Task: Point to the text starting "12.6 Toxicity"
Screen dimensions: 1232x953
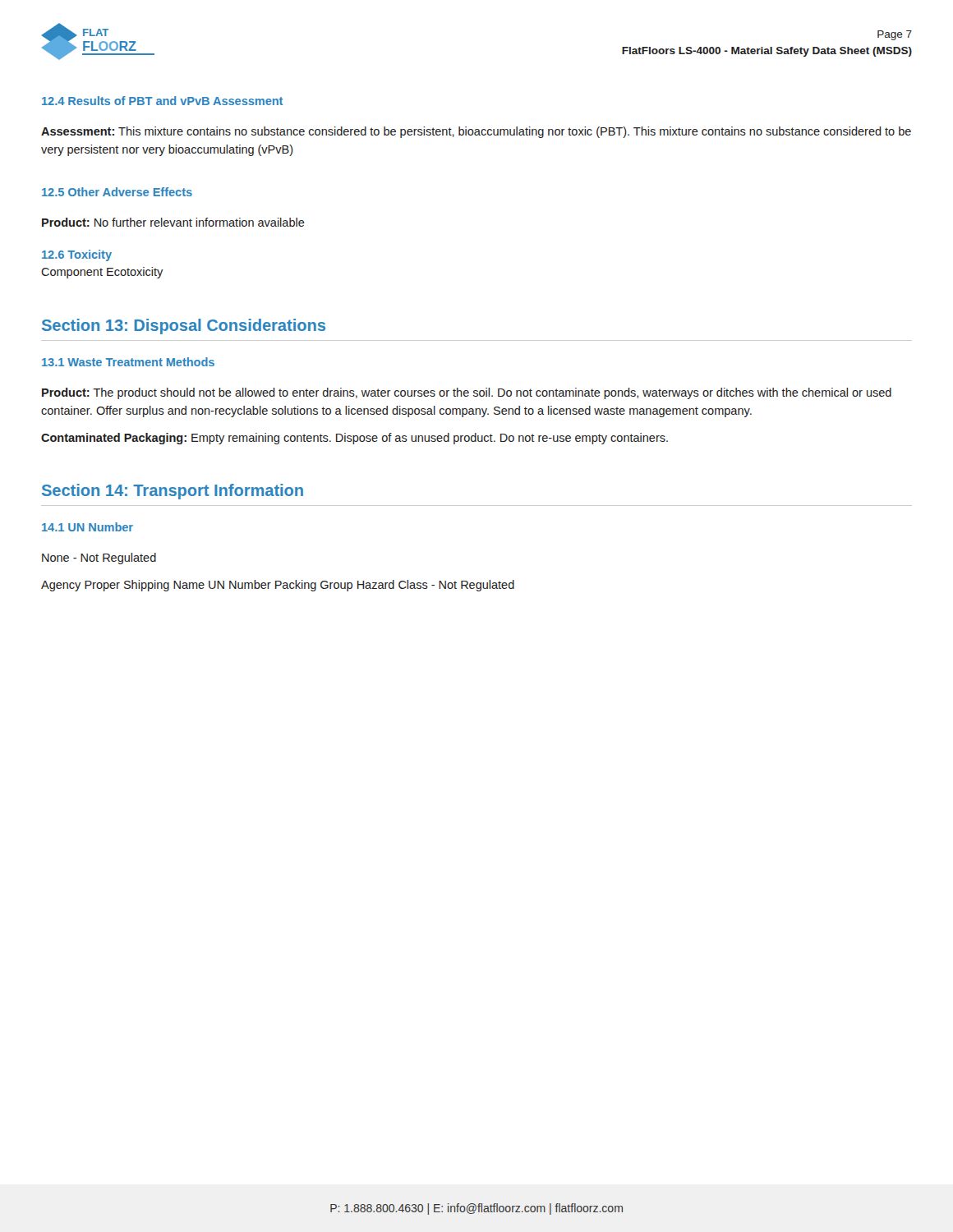Action: (76, 255)
